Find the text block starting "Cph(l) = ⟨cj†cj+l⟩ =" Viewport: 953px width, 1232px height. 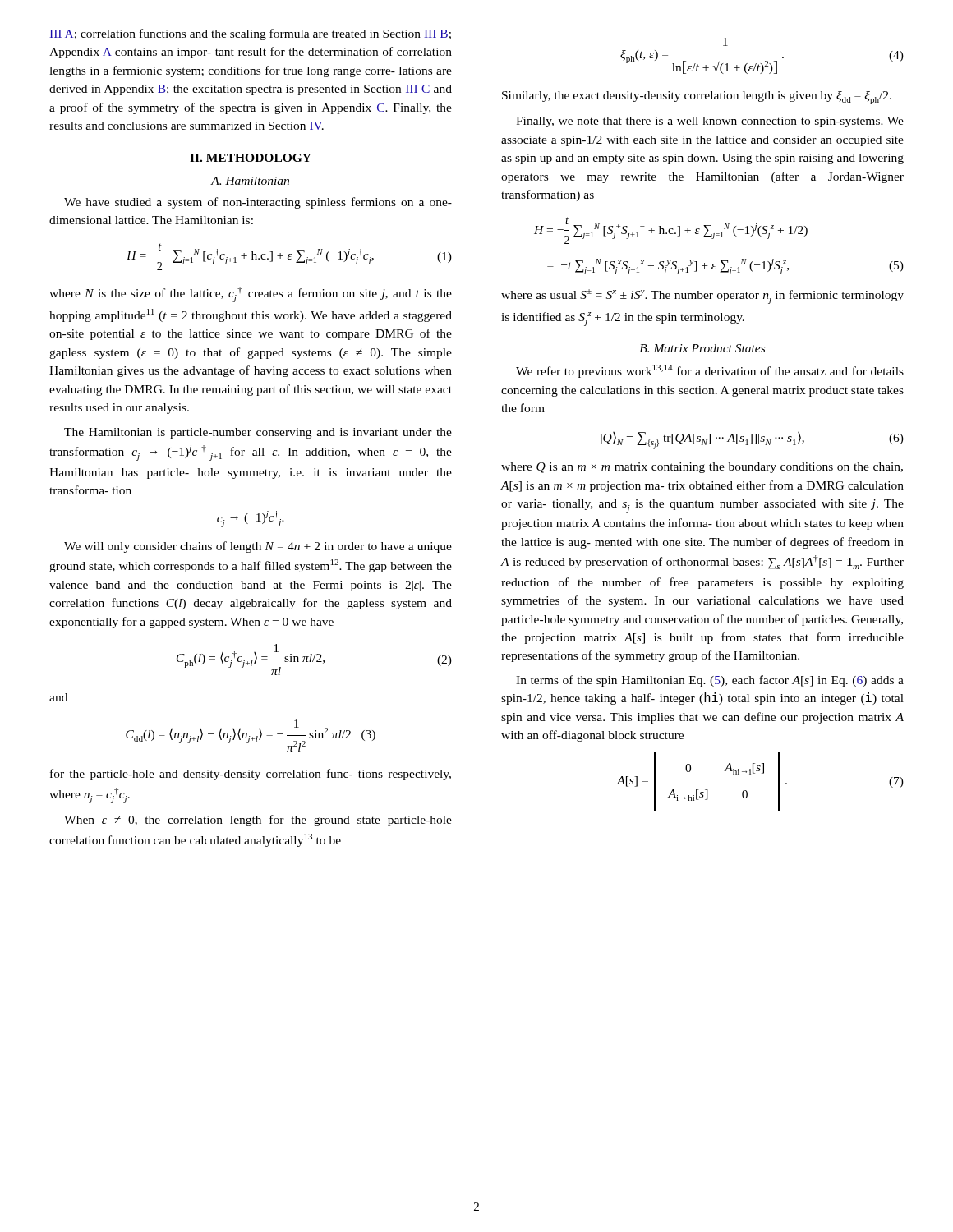pyautogui.click(x=251, y=659)
